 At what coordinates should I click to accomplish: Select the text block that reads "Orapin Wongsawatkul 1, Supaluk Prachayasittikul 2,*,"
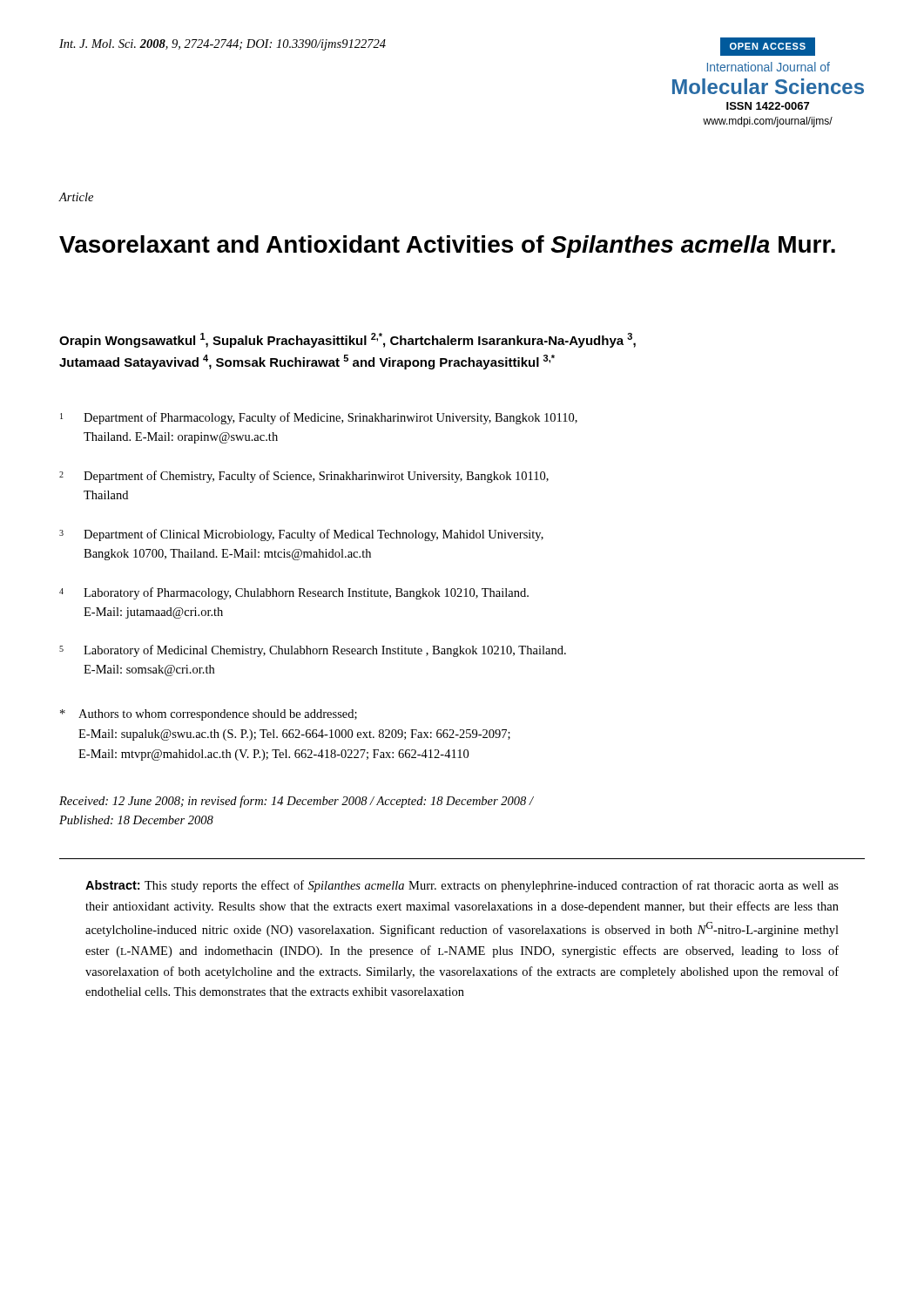tap(348, 350)
